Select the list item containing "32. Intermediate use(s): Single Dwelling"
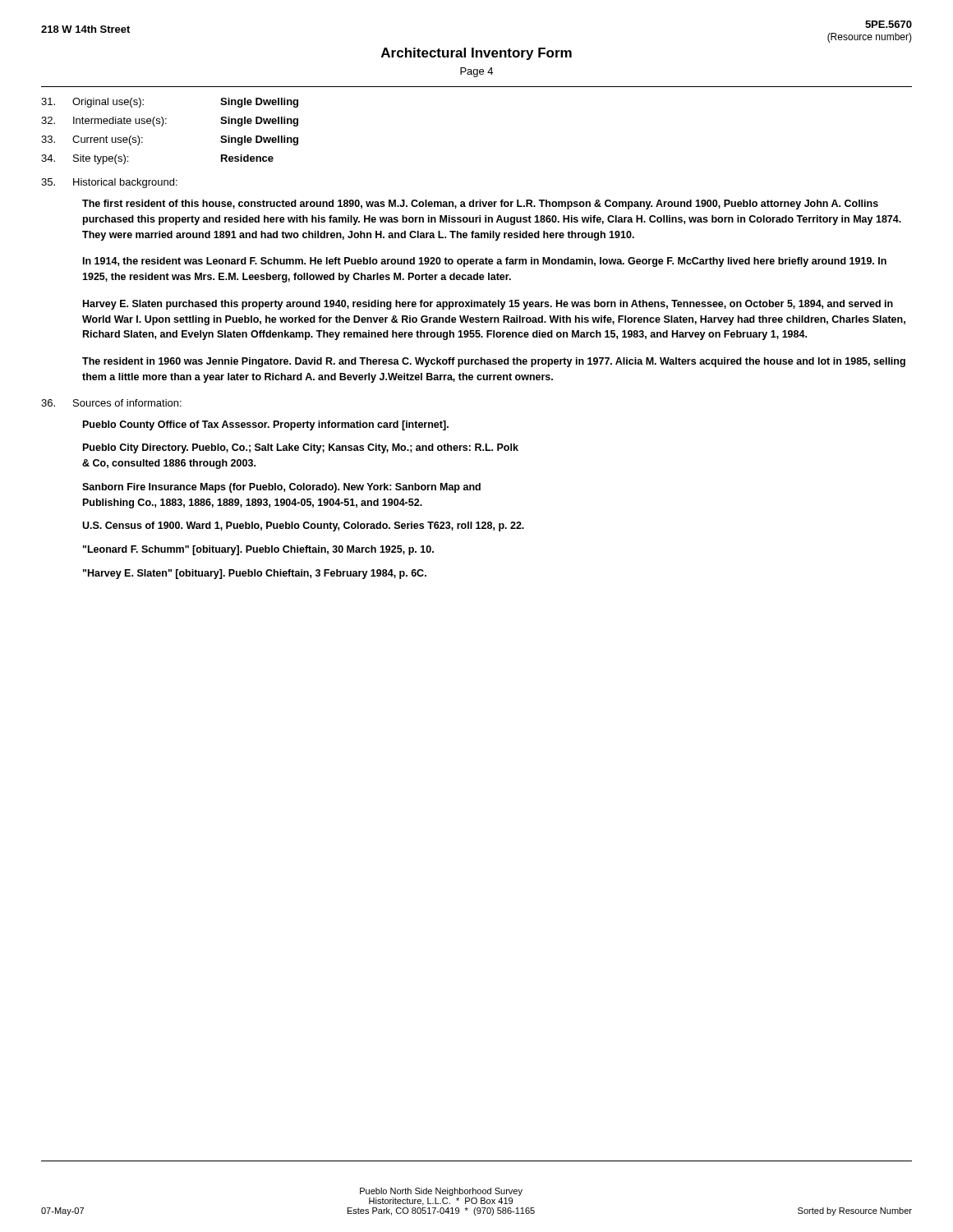Image resolution: width=953 pixels, height=1232 pixels. click(x=170, y=120)
